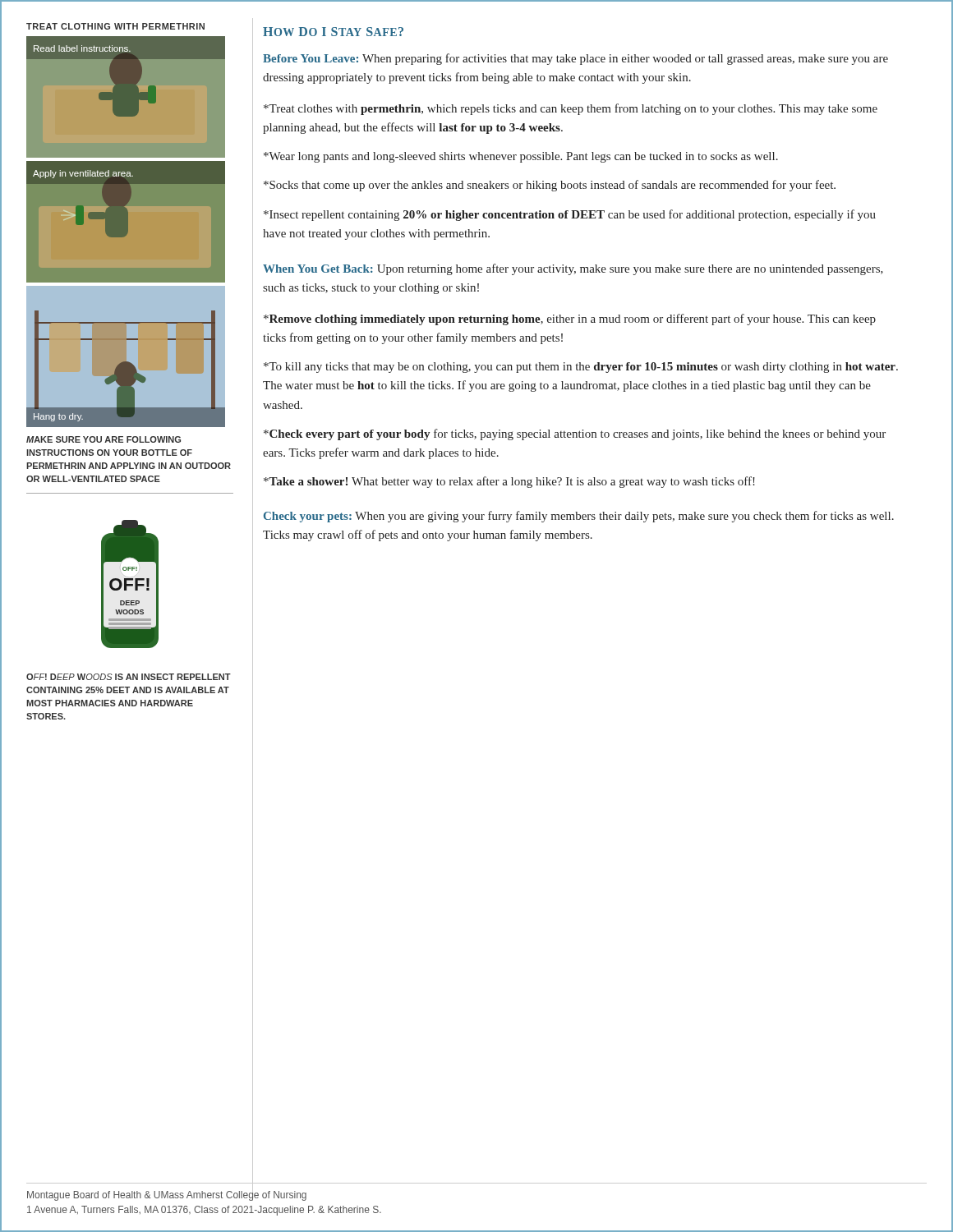Click on the block starting "TREAT CLOTHING WITH PERMETHRIN"
The image size is (953, 1232).
pos(116,26)
